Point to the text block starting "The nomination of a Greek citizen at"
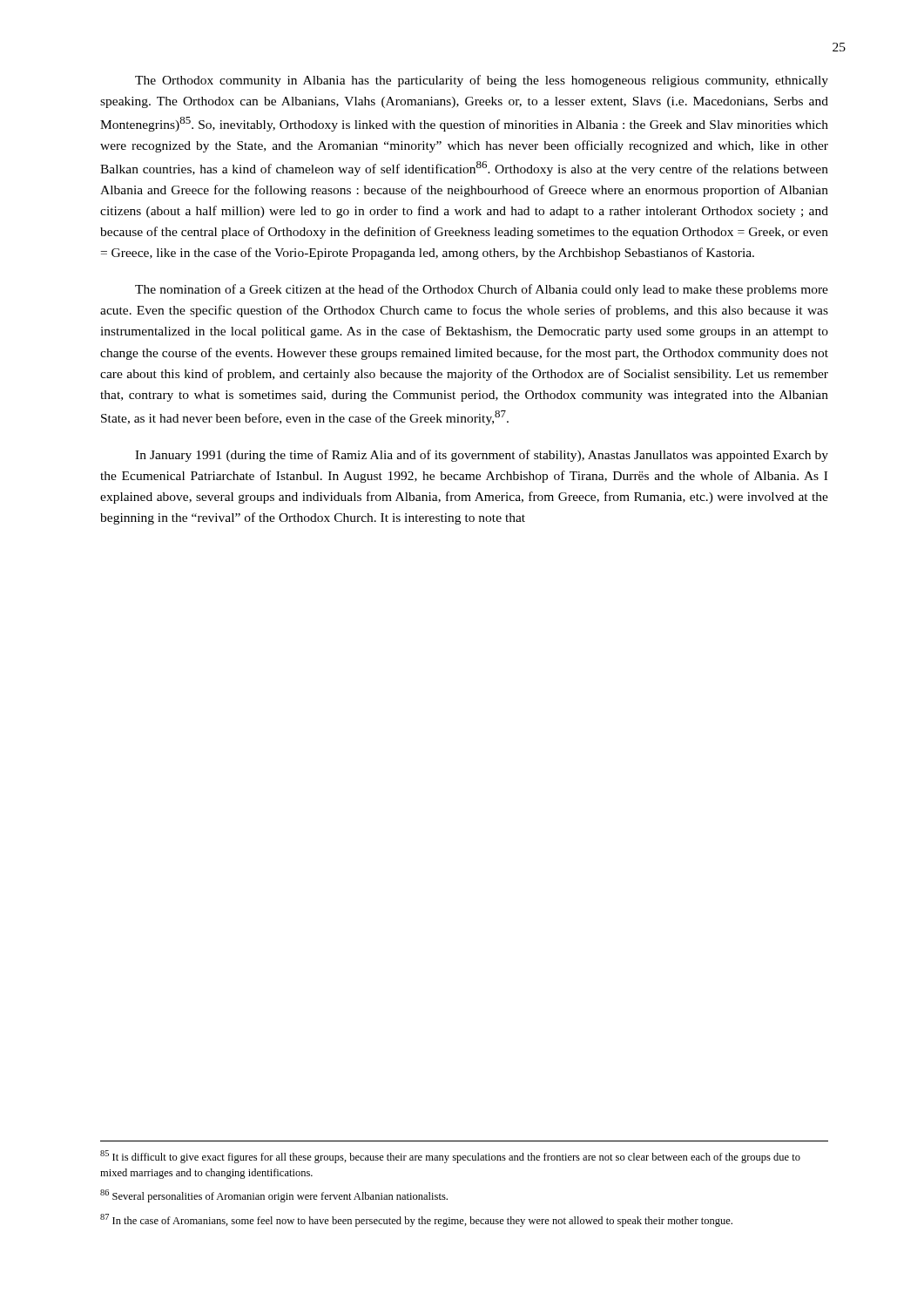Screen dimensions: 1307x924 (x=464, y=353)
